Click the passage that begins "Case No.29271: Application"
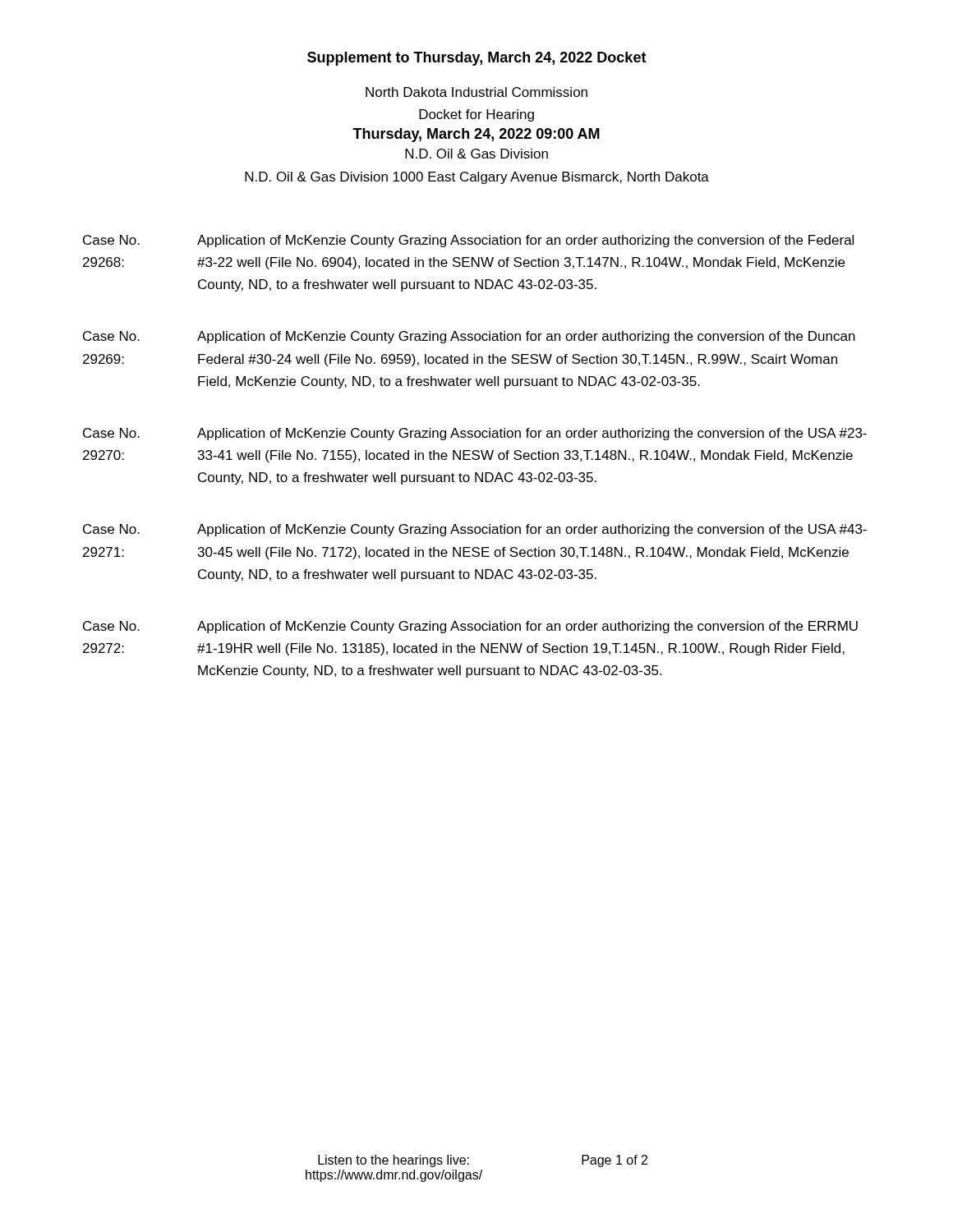This screenshot has width=953, height=1232. (x=476, y=552)
